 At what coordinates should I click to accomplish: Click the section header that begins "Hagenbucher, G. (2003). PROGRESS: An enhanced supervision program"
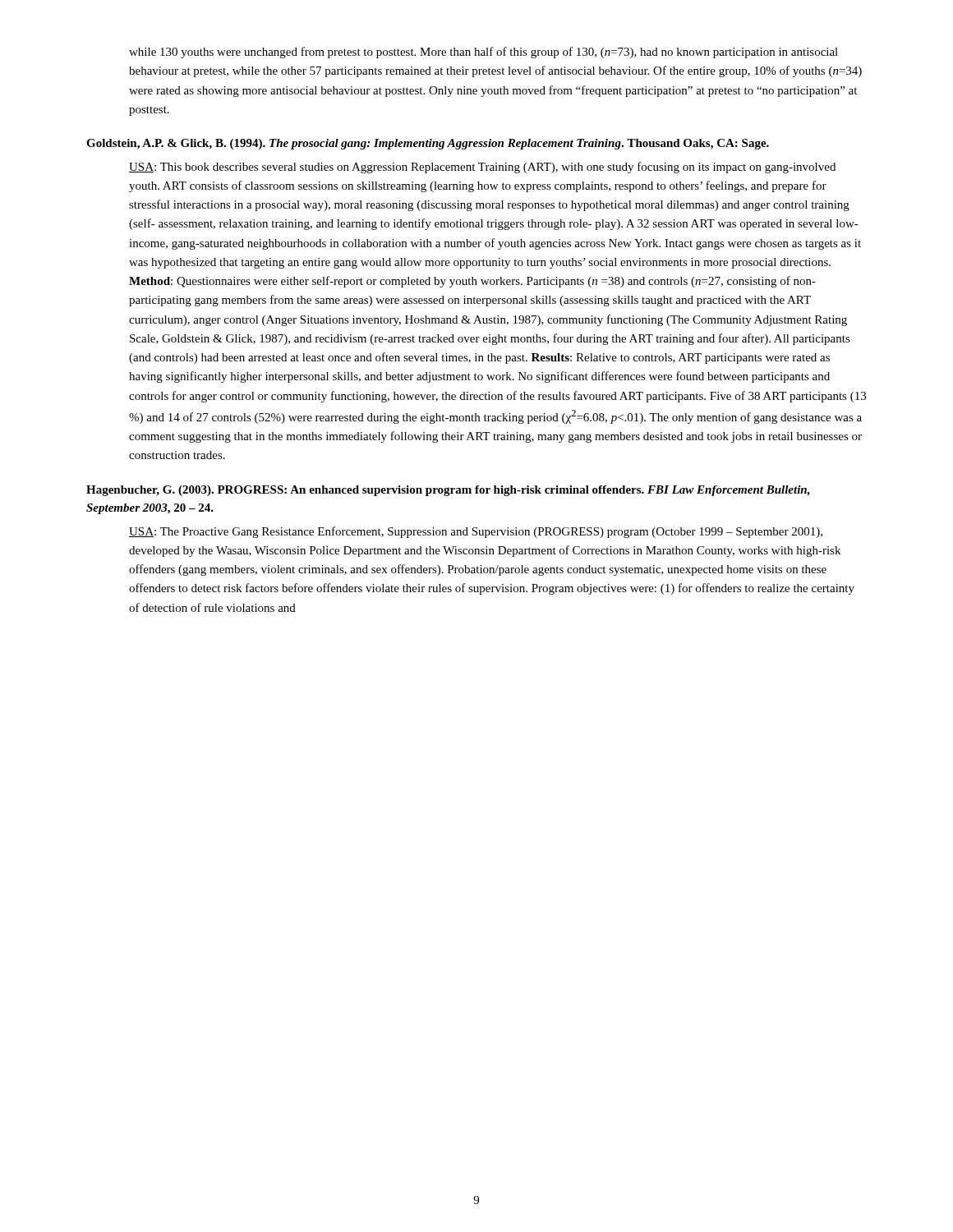coord(476,499)
